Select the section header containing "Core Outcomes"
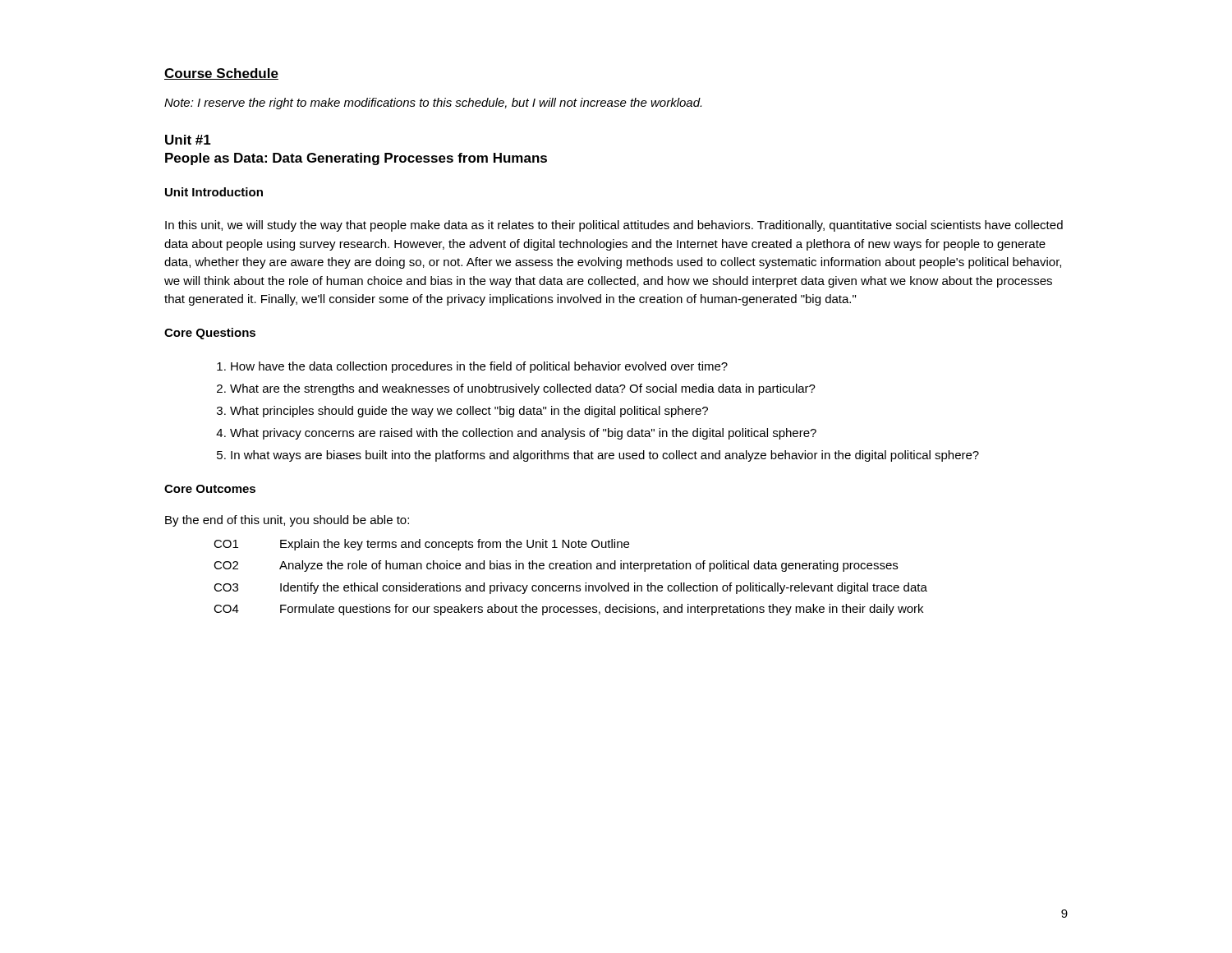The image size is (1232, 953). [x=210, y=488]
